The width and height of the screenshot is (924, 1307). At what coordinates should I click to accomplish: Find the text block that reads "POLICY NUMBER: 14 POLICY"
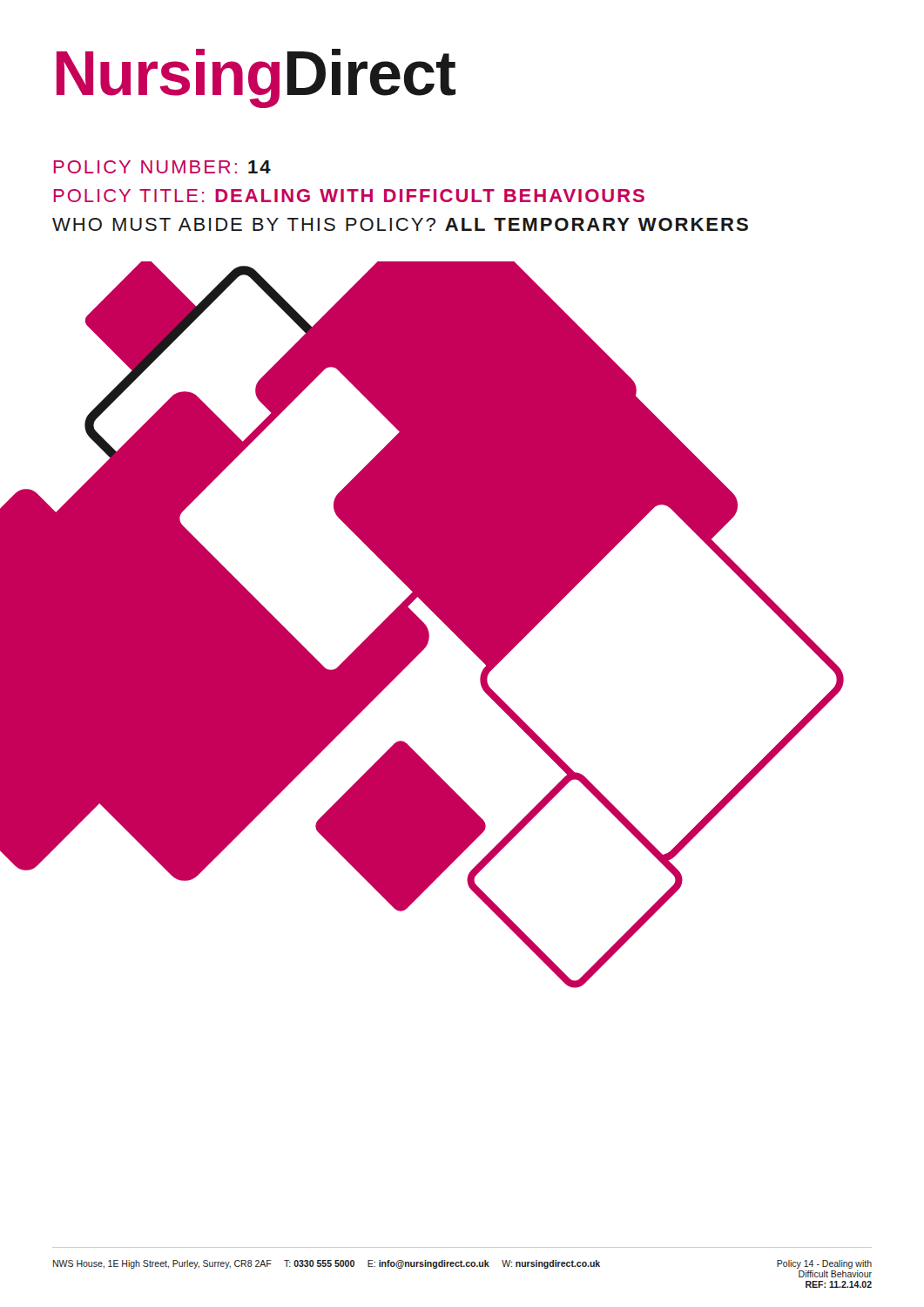pyautogui.click(x=401, y=196)
